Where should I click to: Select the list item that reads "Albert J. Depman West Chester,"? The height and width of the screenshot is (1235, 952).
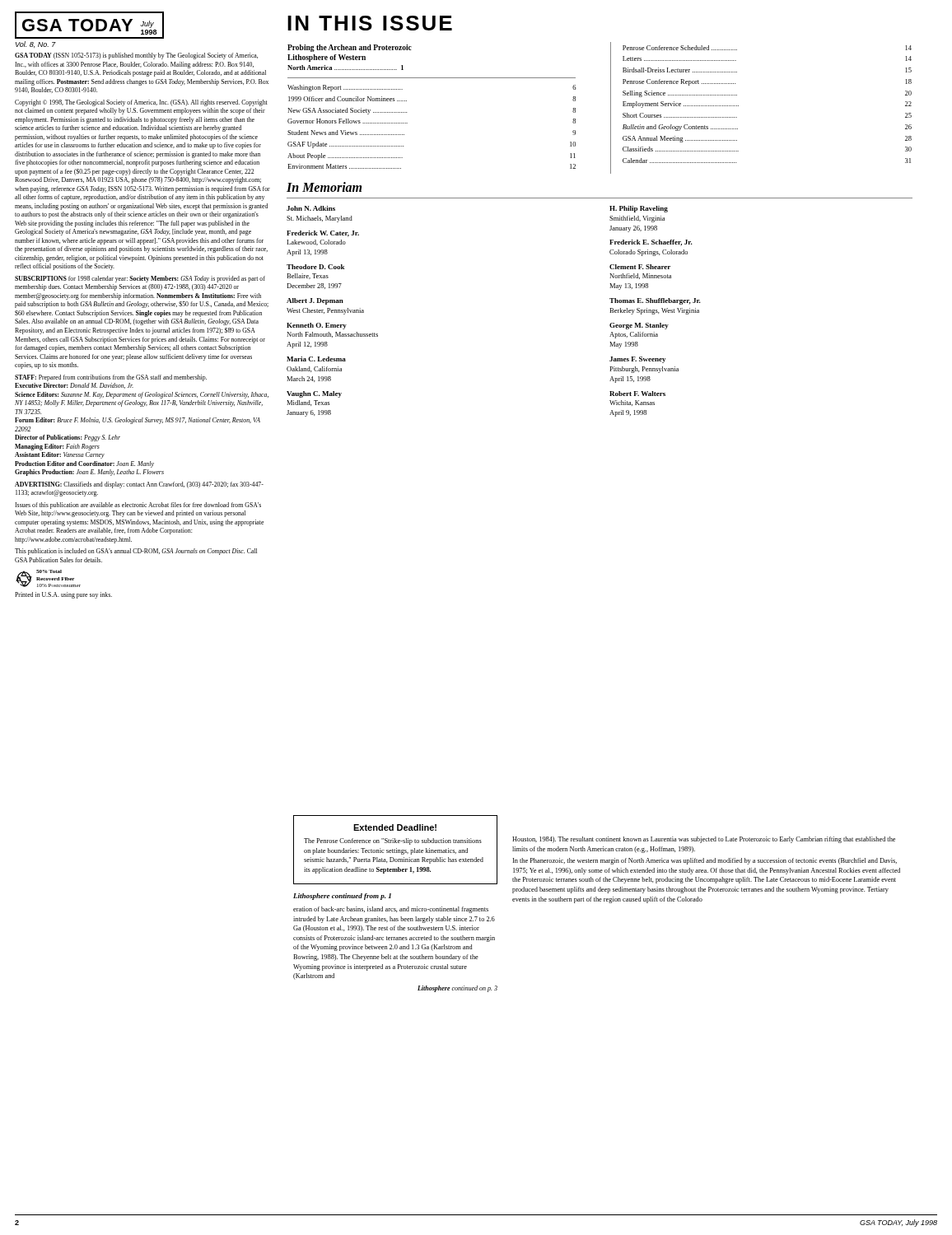tap(315, 301)
